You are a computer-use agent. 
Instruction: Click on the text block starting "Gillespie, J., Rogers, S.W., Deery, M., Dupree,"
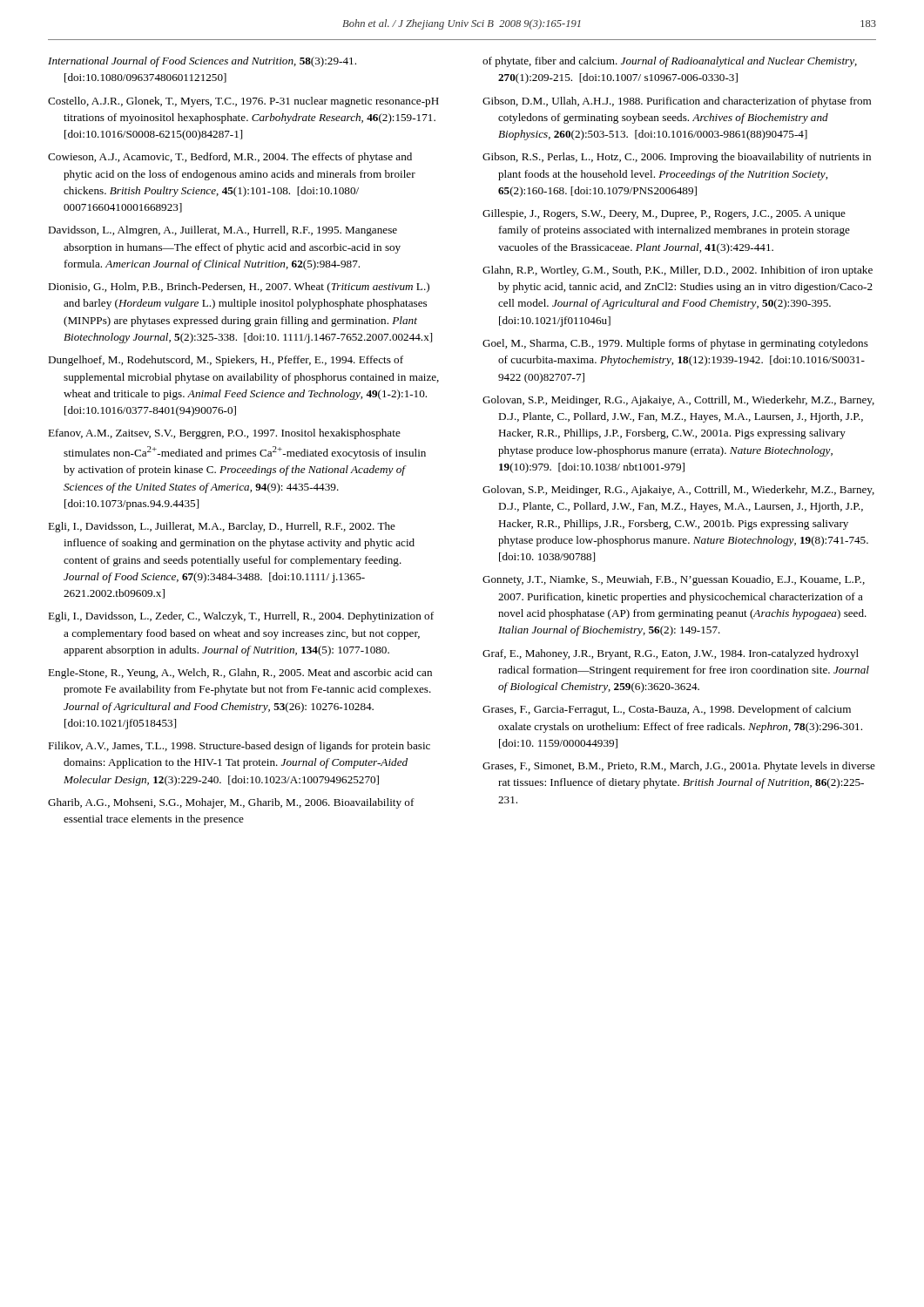pos(666,230)
